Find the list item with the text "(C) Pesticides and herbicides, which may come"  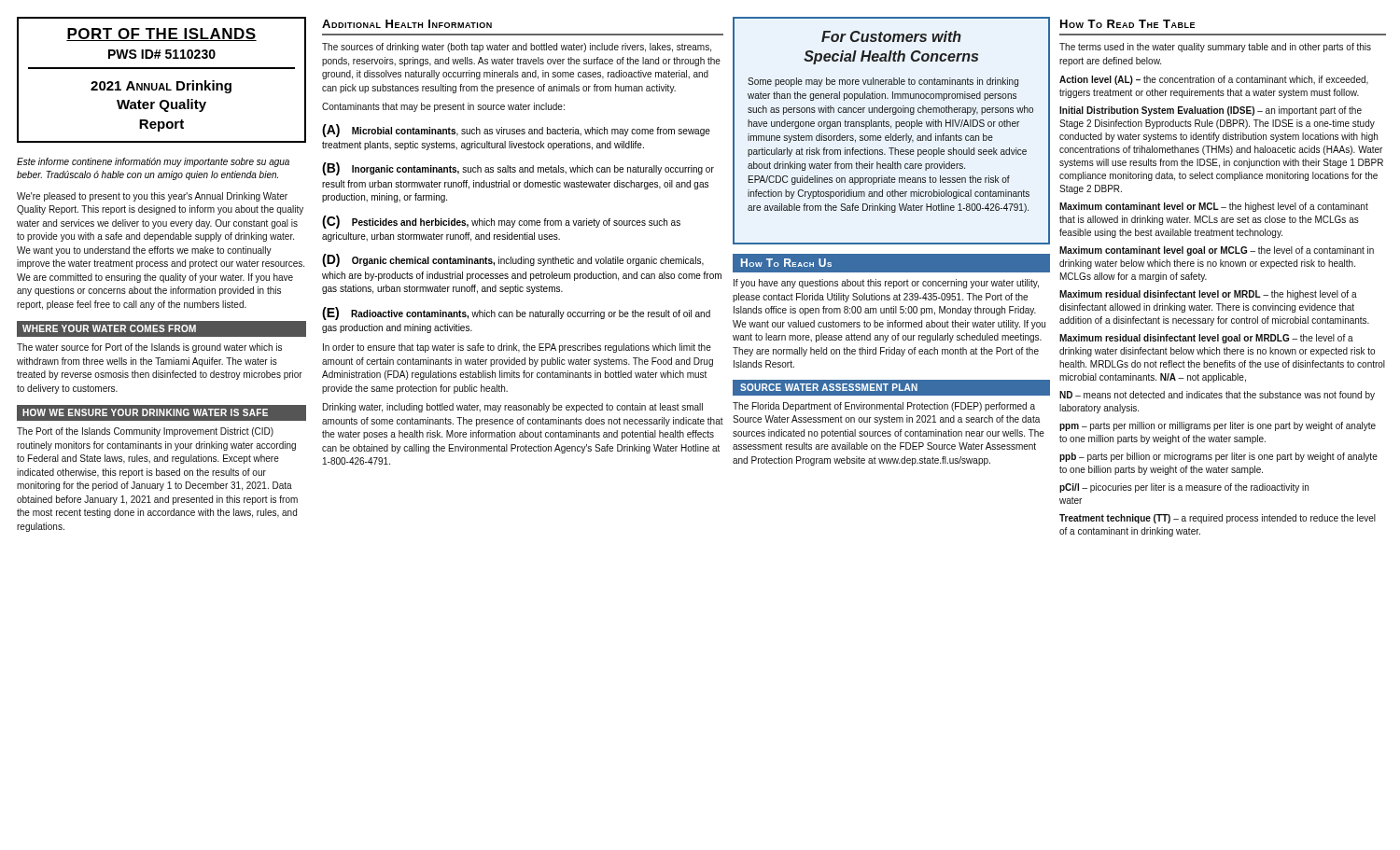point(501,227)
